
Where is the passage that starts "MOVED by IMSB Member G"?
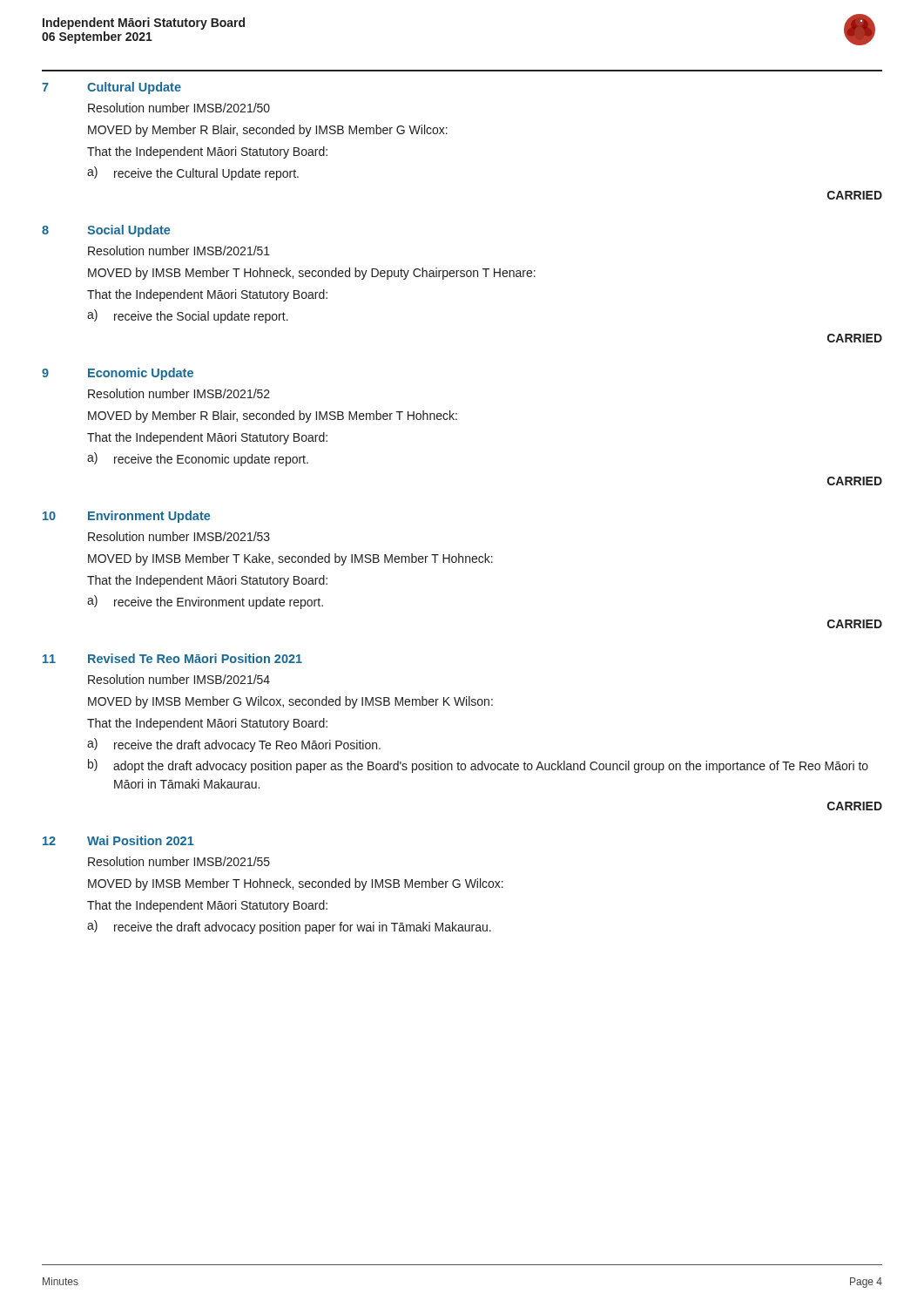tap(290, 701)
